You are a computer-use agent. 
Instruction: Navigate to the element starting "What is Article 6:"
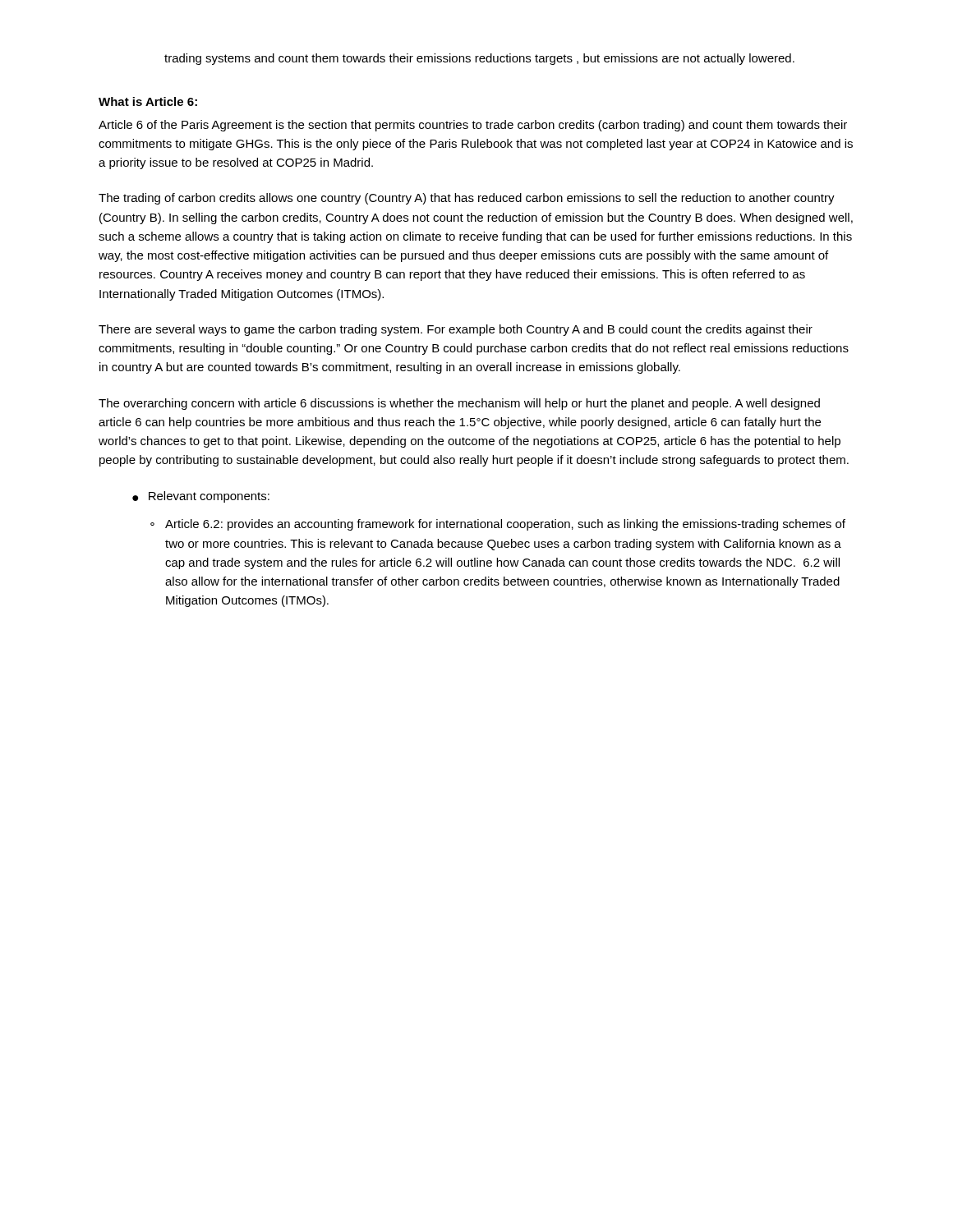[x=148, y=101]
